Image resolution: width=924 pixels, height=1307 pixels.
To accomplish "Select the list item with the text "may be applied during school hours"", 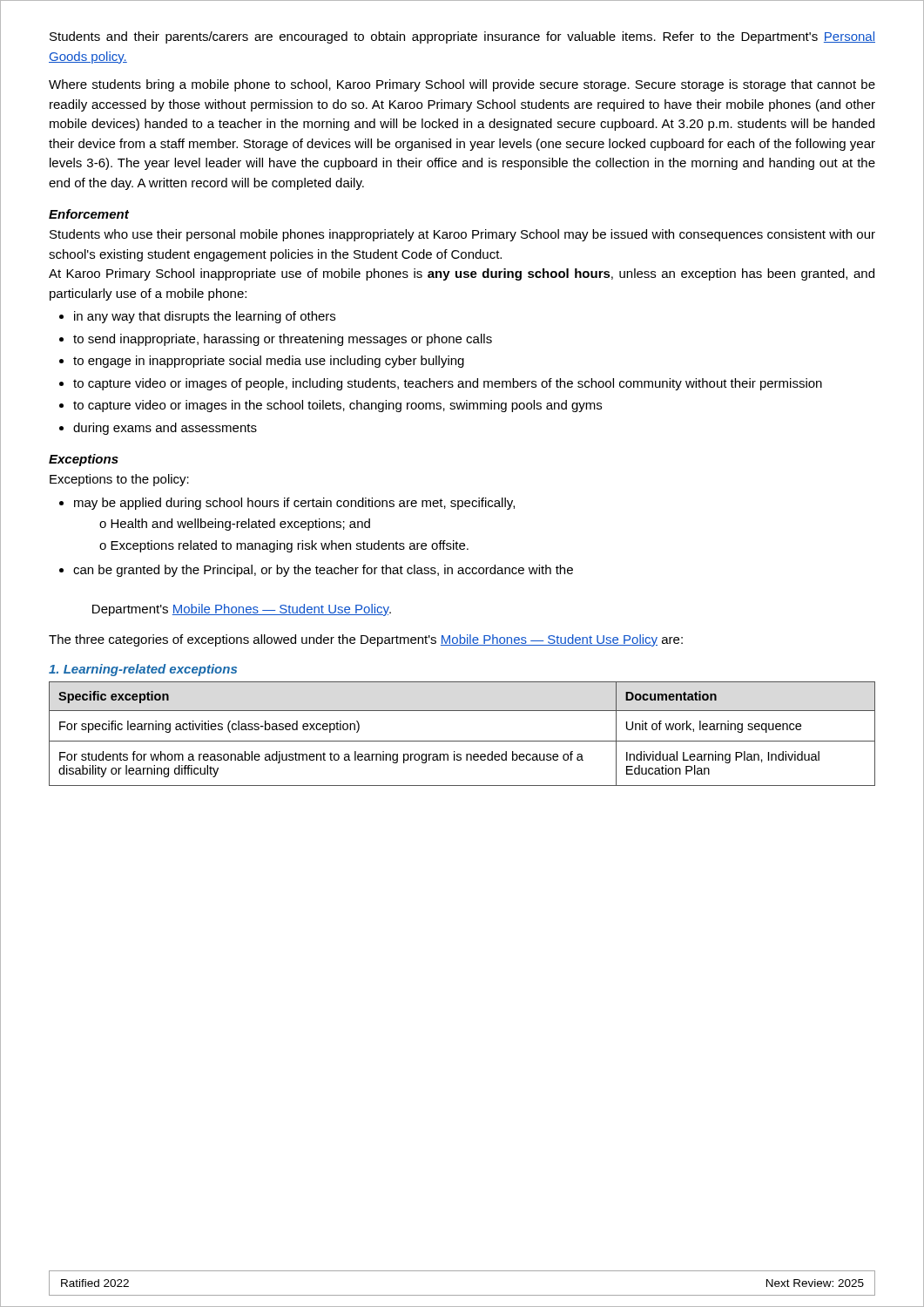I will [x=294, y=504].
